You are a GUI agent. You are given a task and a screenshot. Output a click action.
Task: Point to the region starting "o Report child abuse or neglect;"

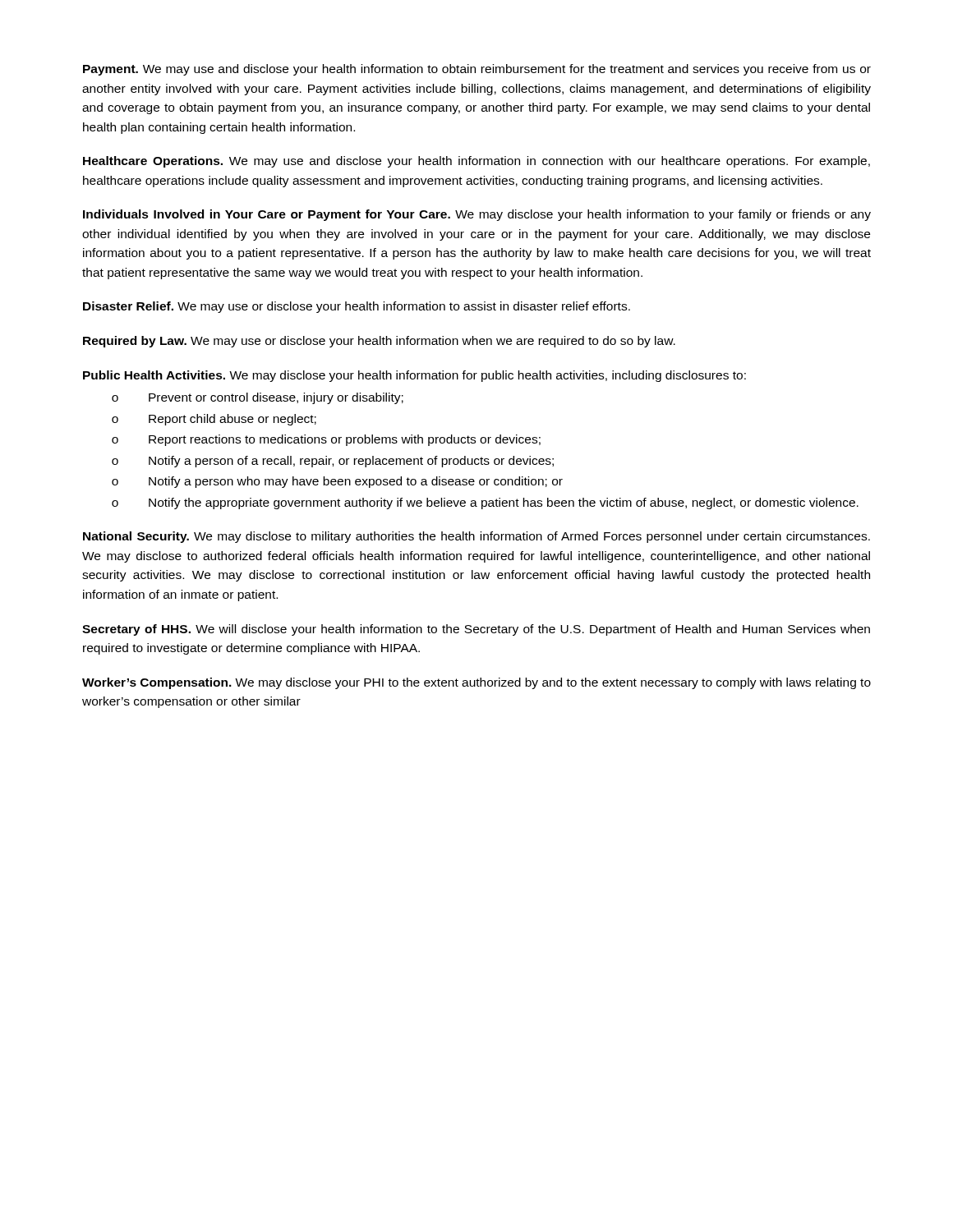point(214,420)
